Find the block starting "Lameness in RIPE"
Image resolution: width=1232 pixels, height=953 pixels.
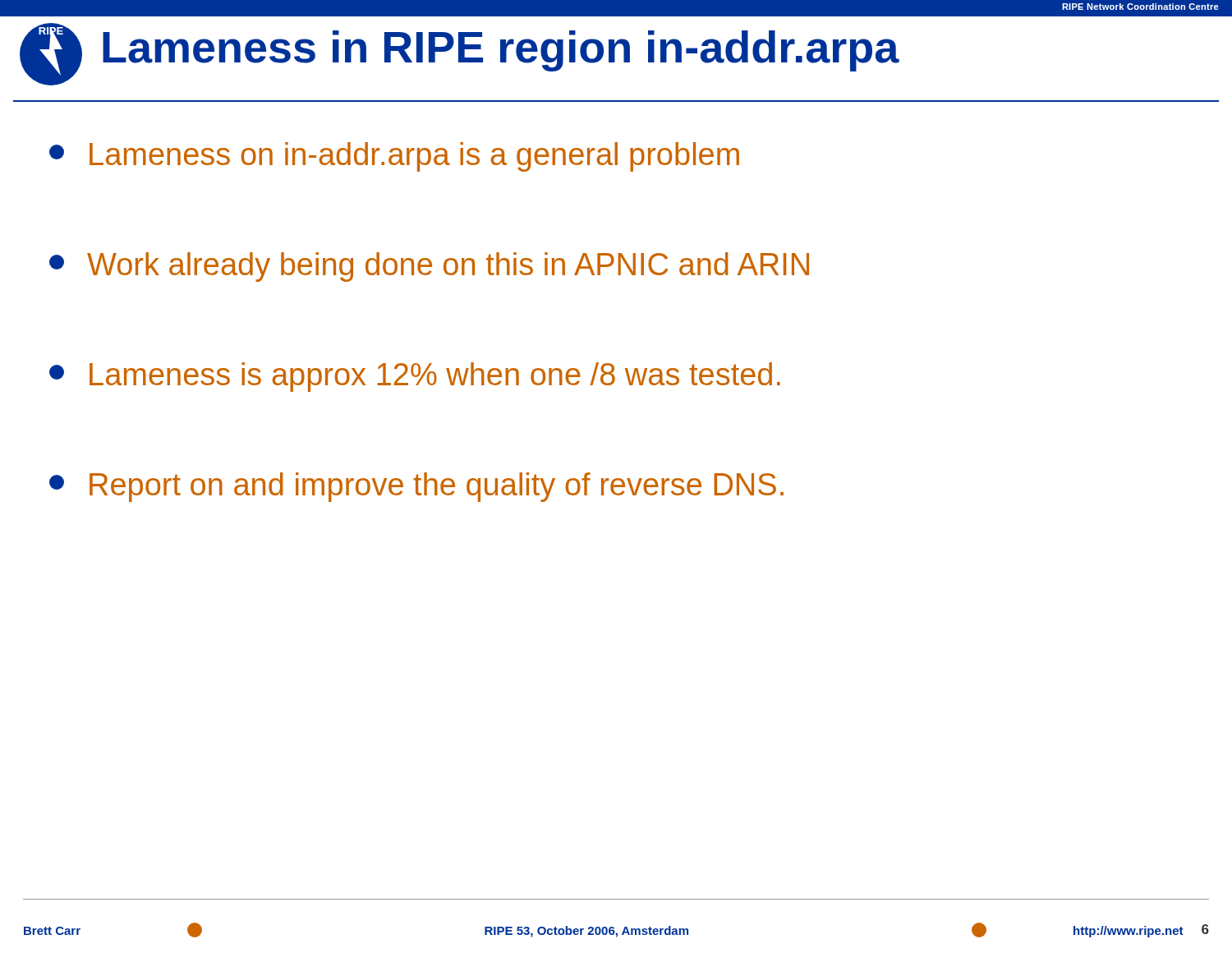click(499, 47)
